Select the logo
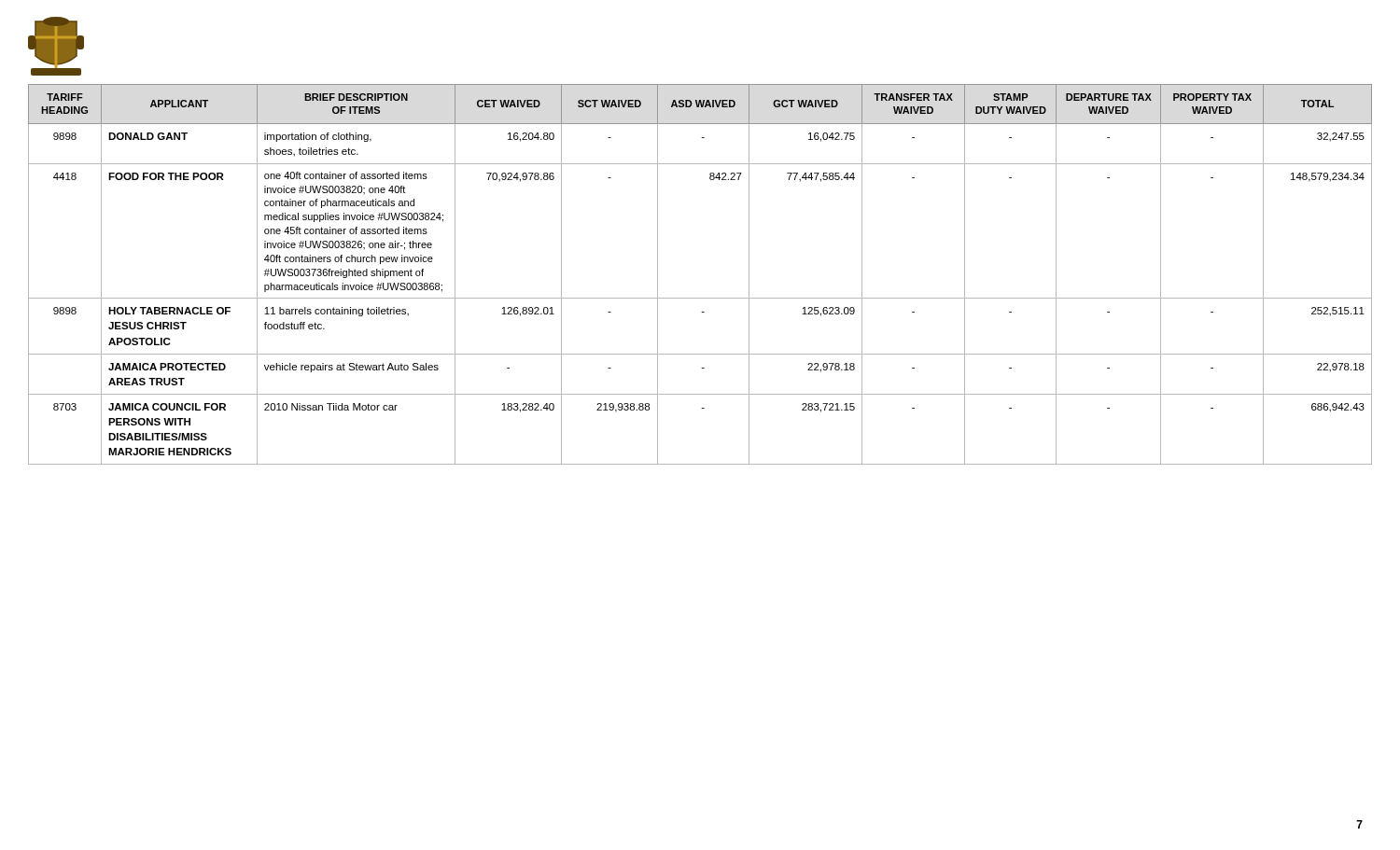 pyautogui.click(x=56, y=47)
